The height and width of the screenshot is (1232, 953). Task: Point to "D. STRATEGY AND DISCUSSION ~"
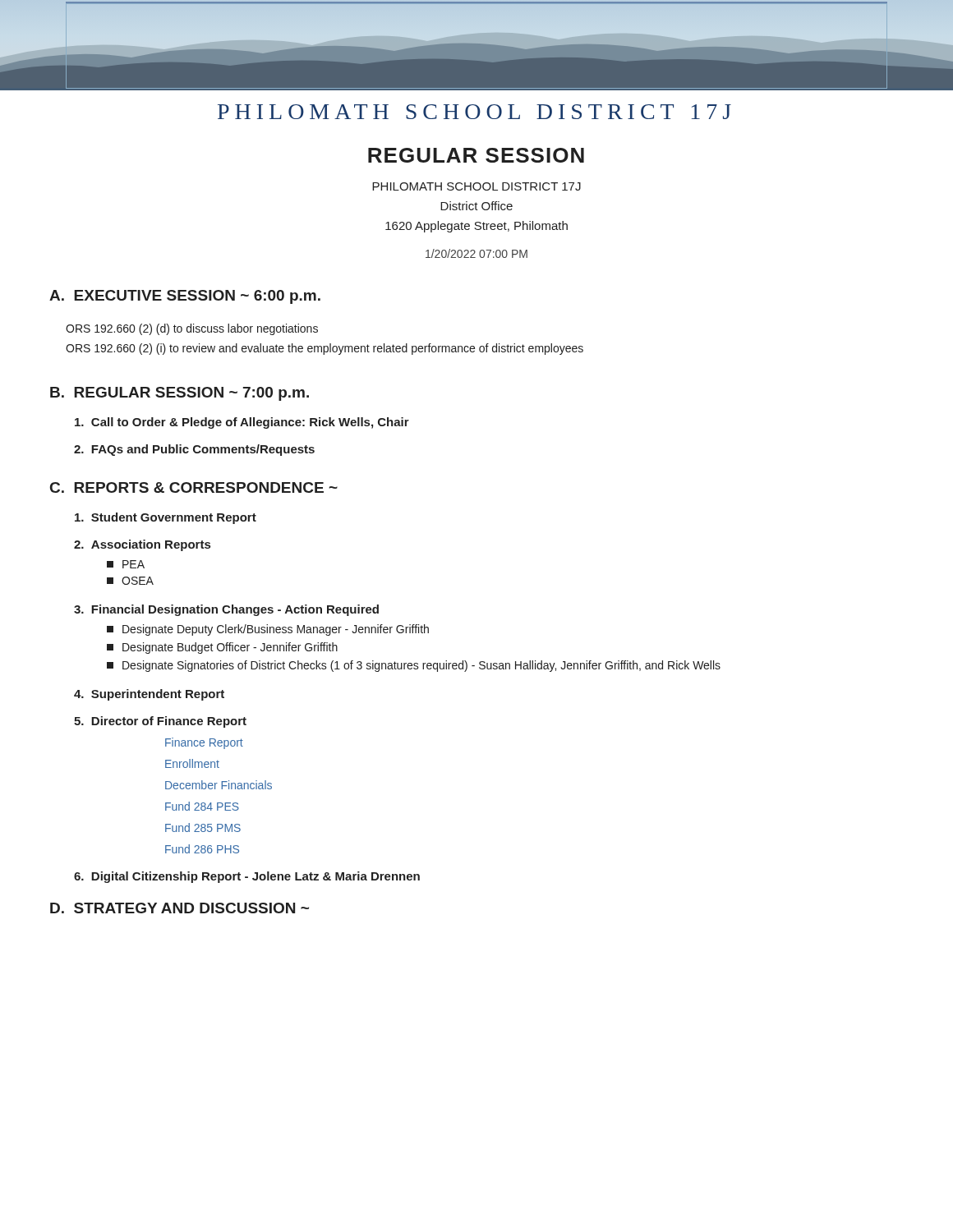click(179, 908)
